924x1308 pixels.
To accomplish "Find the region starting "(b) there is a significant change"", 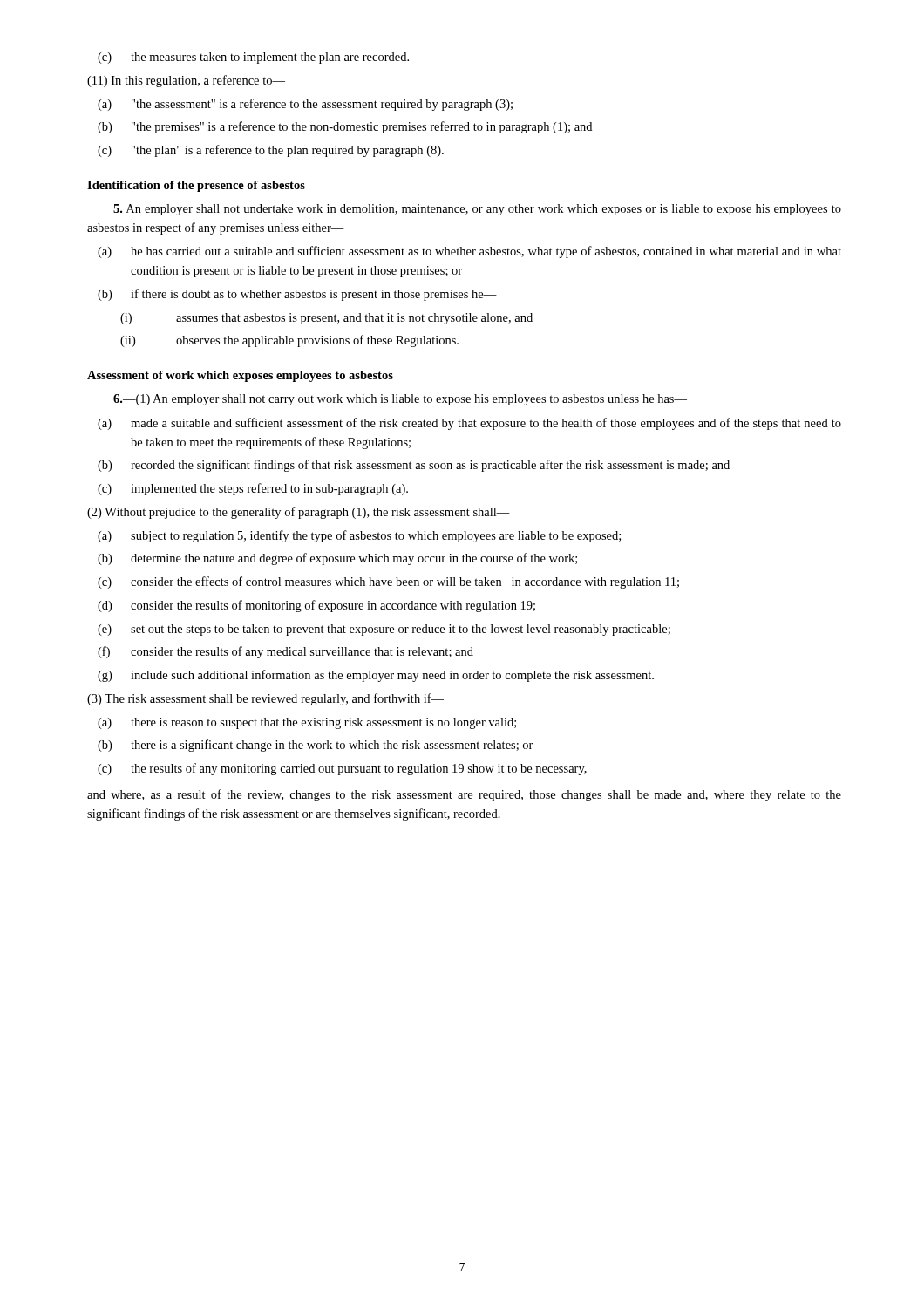I will (464, 746).
